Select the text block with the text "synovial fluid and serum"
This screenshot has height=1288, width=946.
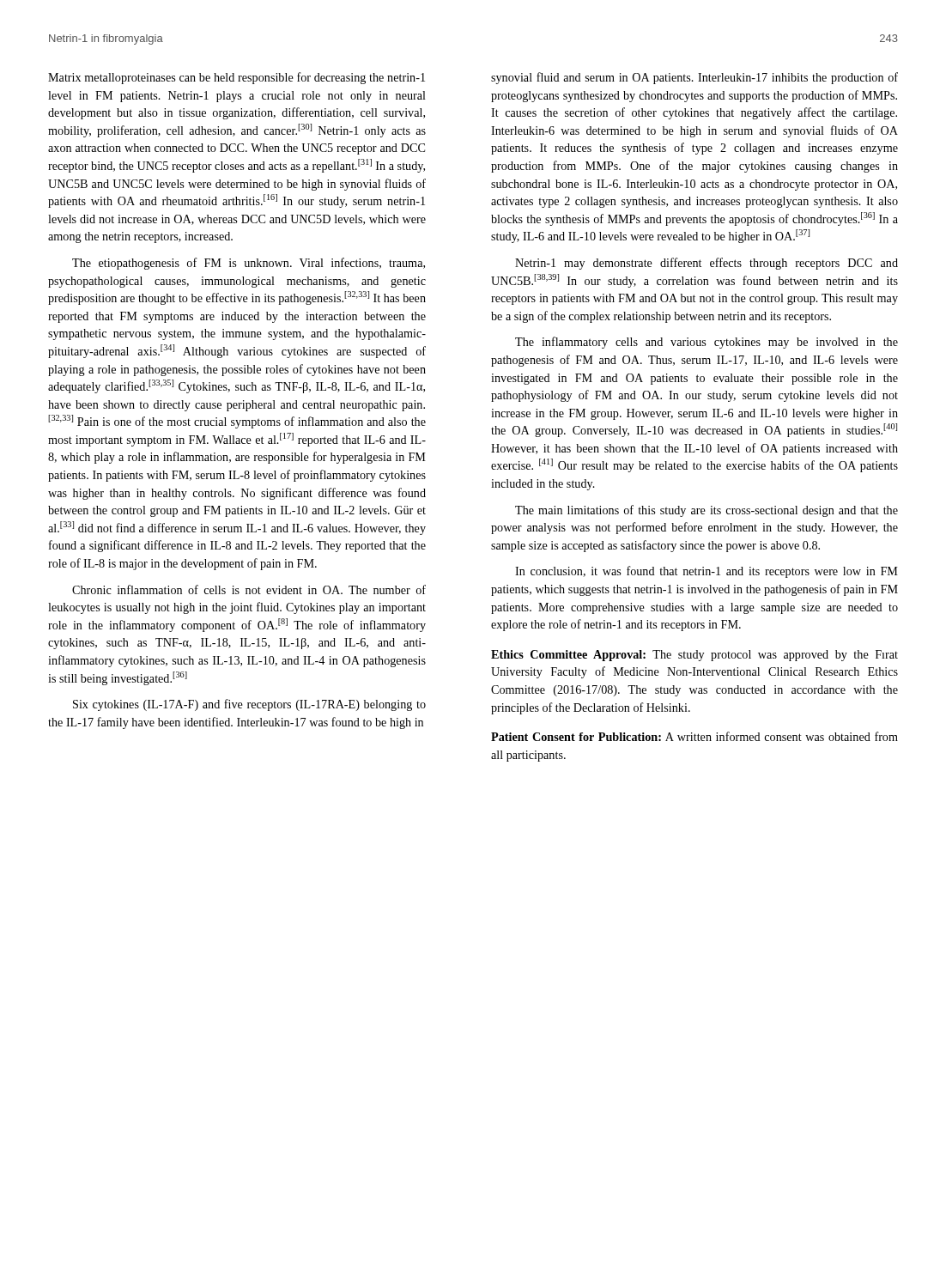point(695,157)
